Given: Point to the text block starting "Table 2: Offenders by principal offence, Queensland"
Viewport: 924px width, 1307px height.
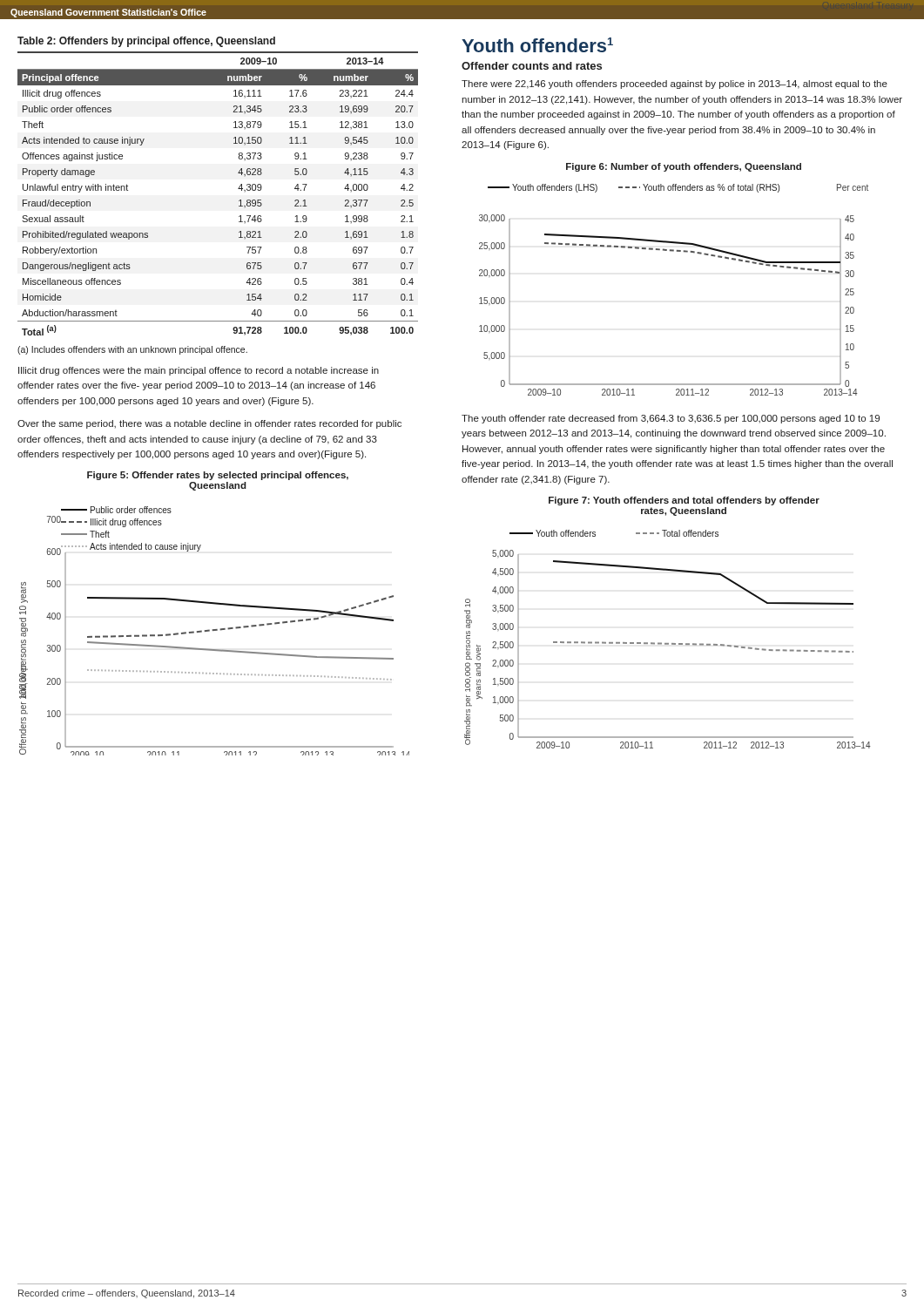Looking at the screenshot, I should click(147, 41).
